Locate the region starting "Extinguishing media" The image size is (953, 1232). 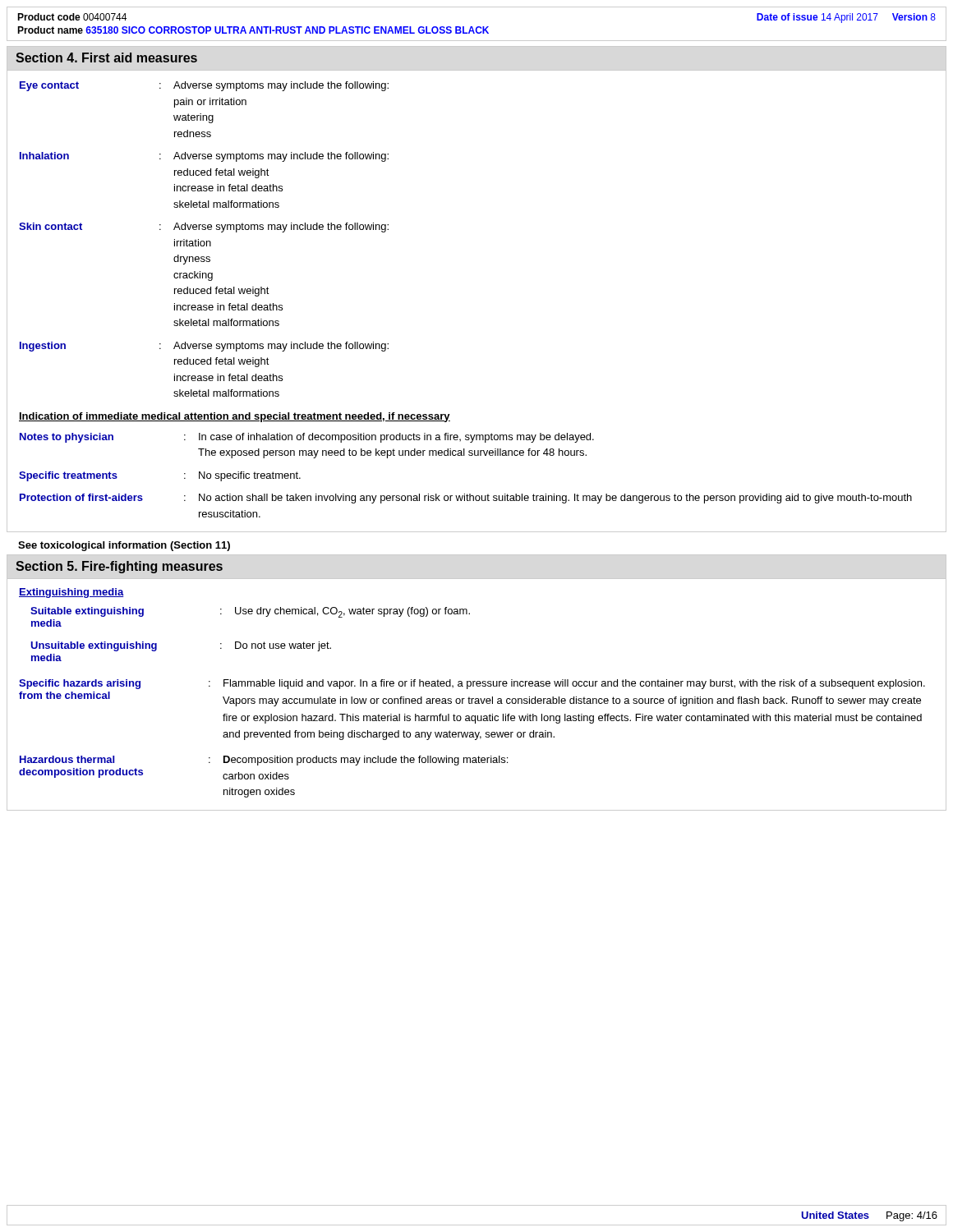[71, 592]
